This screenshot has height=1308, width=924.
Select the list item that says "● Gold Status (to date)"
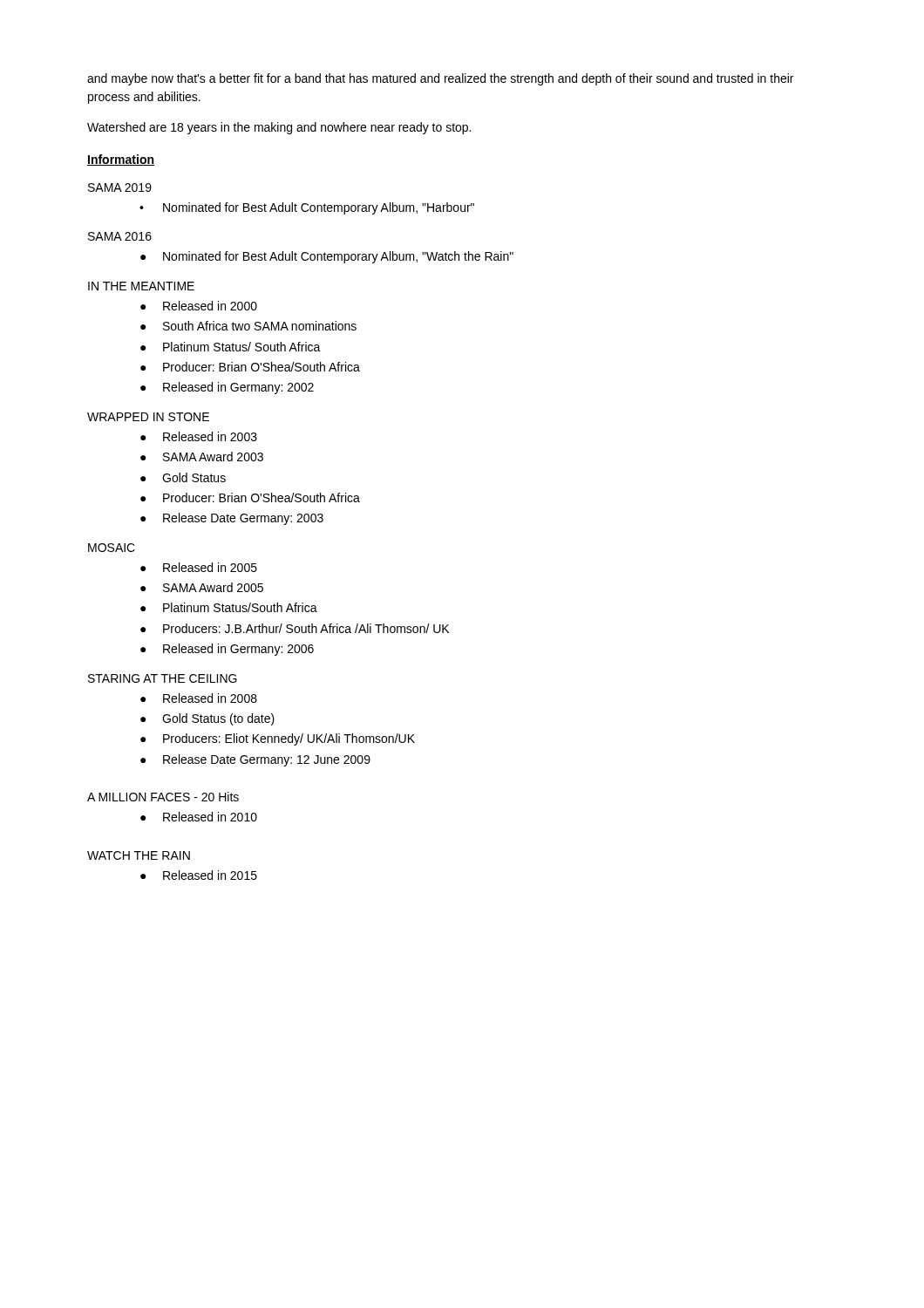207,719
